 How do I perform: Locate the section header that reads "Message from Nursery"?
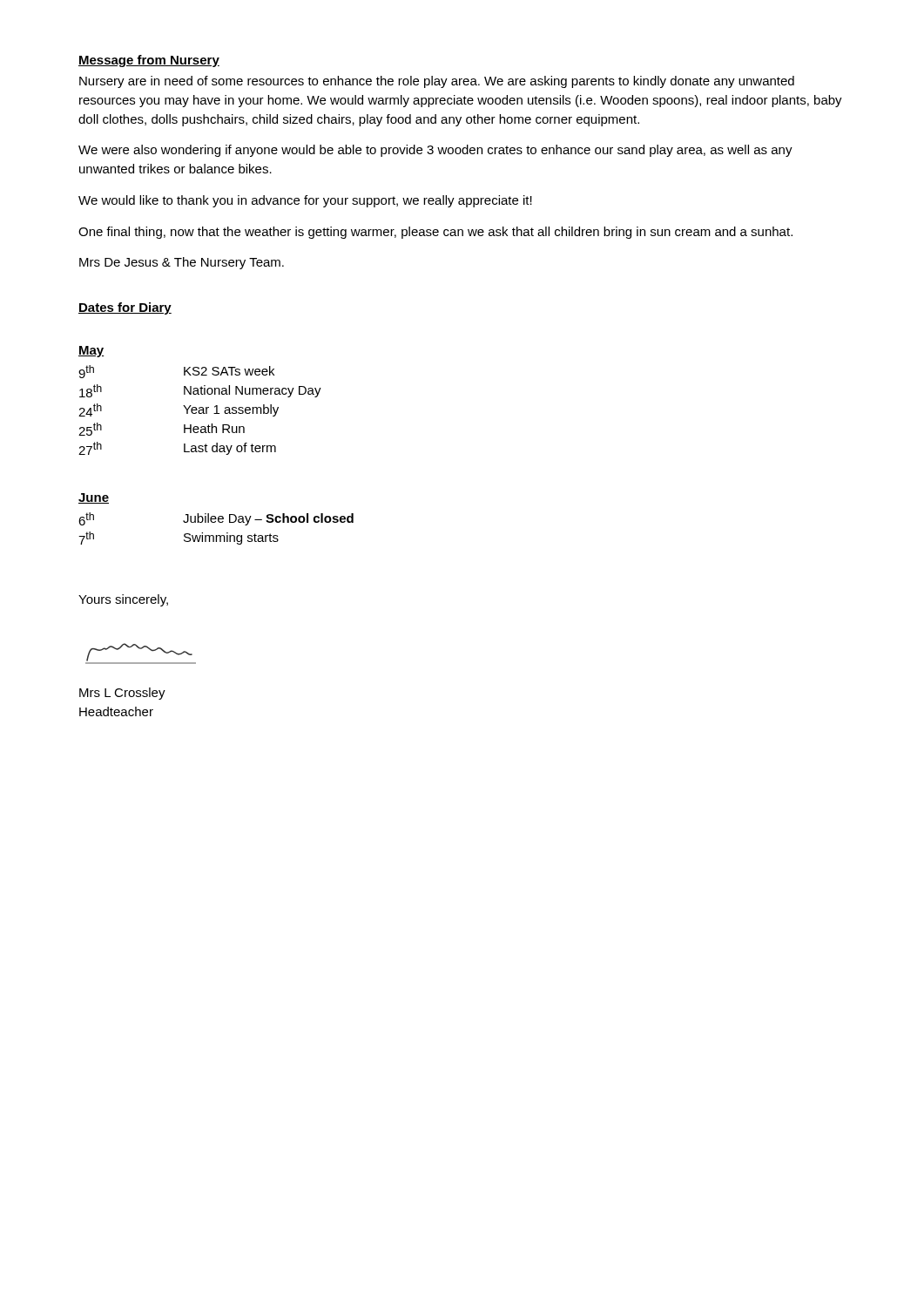tap(149, 60)
